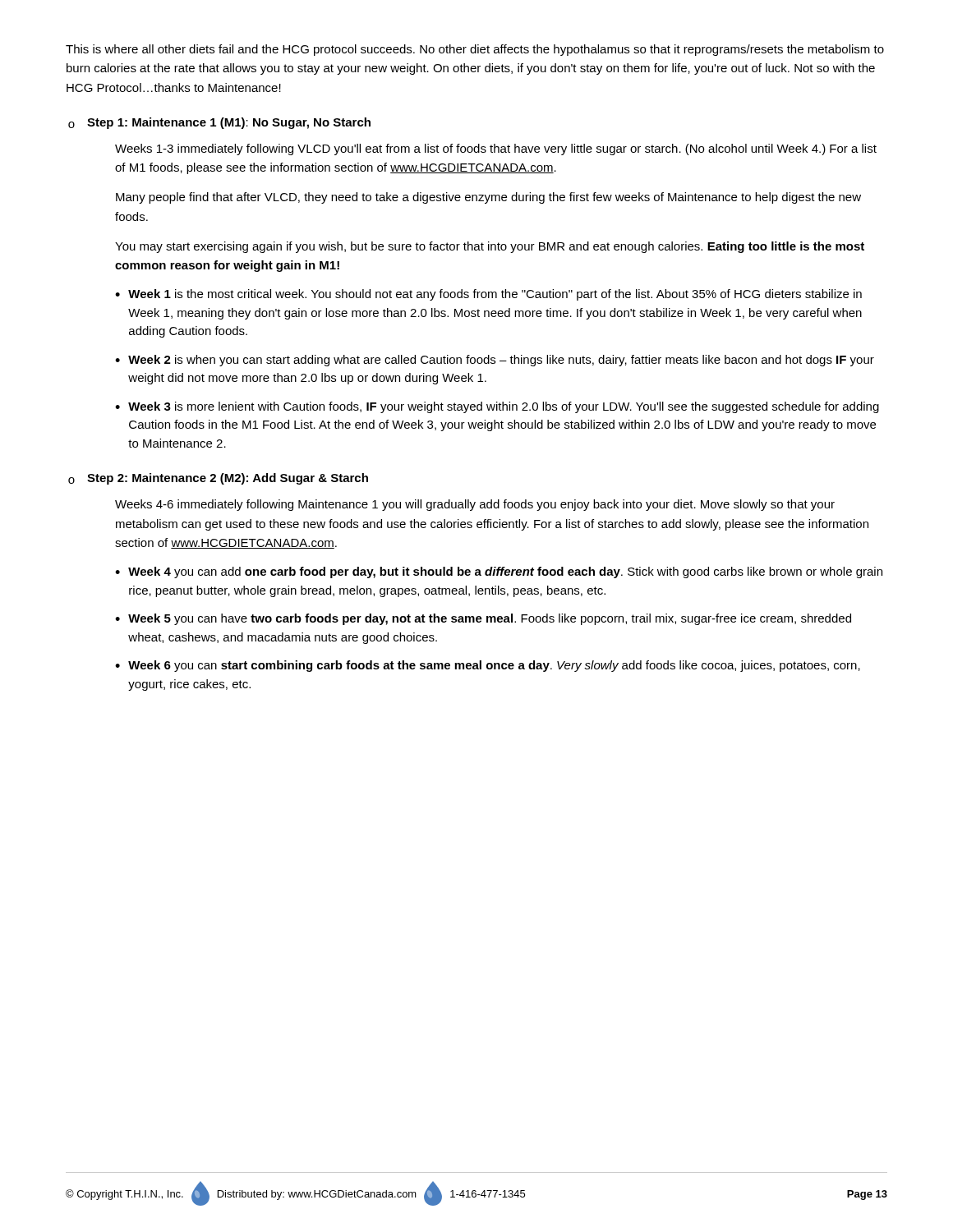Where is the passage that starts "You may start exercising again if you"?
The width and height of the screenshot is (953, 1232).
pyautogui.click(x=490, y=255)
